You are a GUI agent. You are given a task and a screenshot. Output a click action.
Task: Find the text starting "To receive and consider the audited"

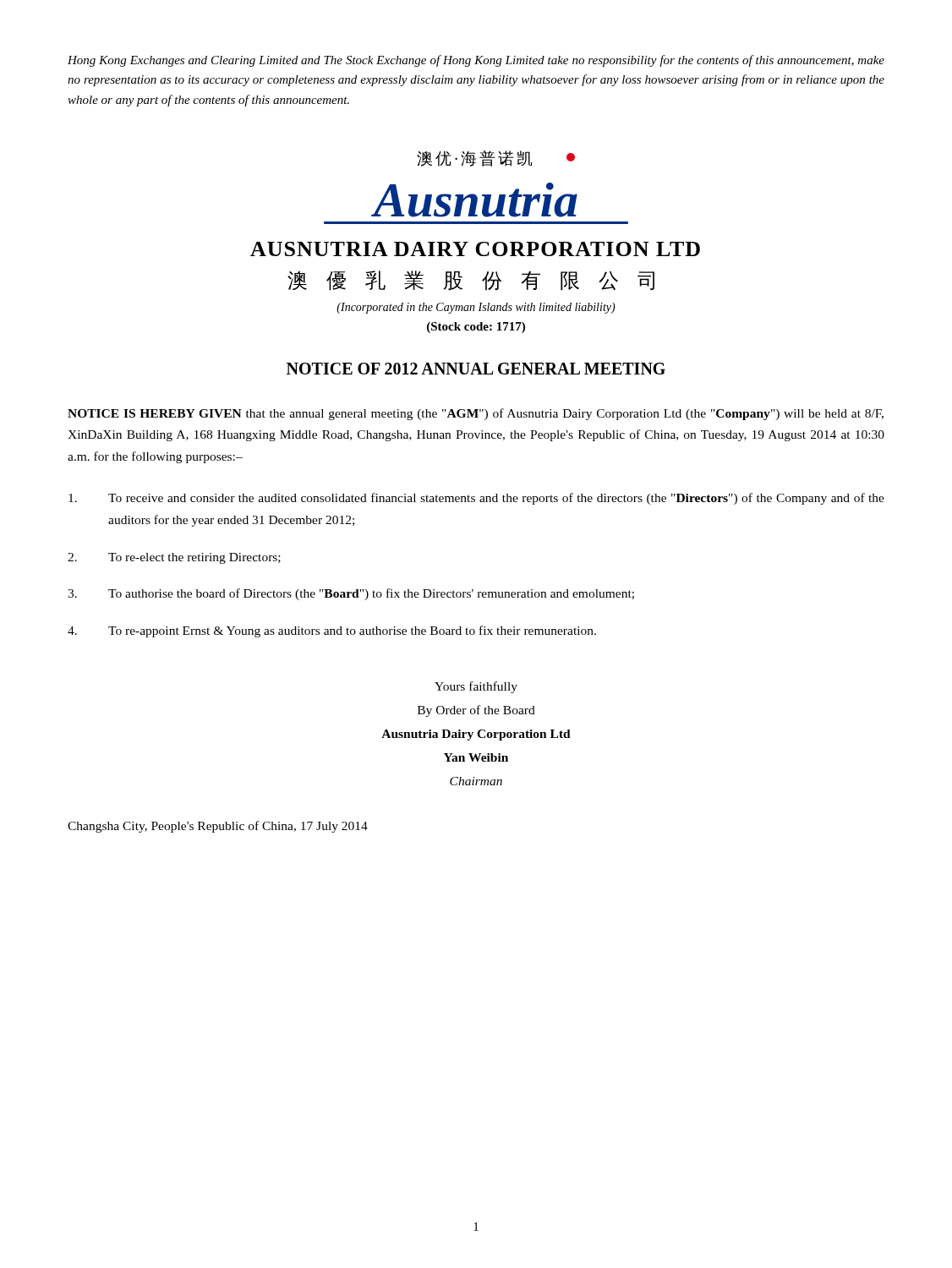pyautogui.click(x=476, y=509)
